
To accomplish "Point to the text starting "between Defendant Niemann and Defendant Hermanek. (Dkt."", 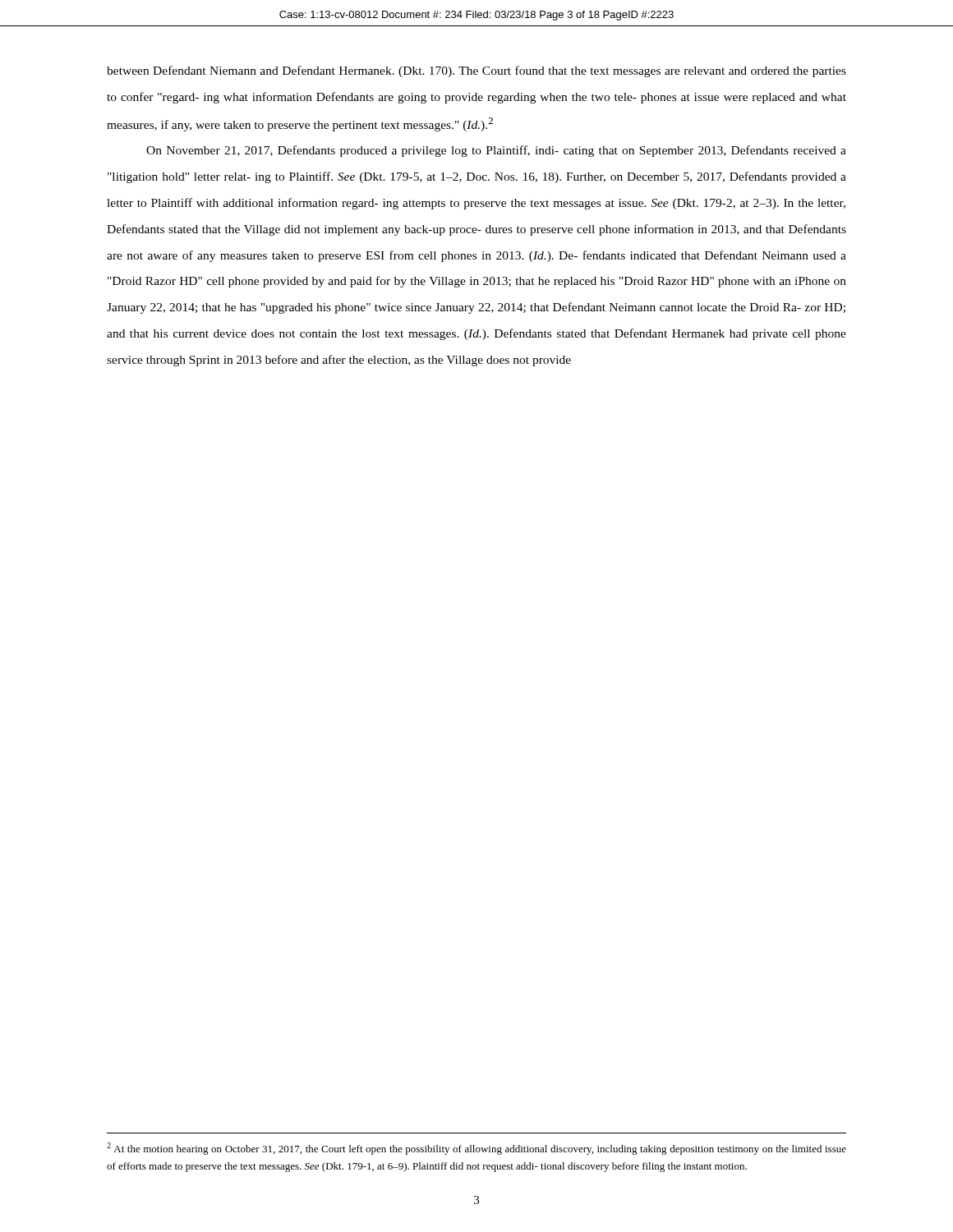I will coord(476,97).
